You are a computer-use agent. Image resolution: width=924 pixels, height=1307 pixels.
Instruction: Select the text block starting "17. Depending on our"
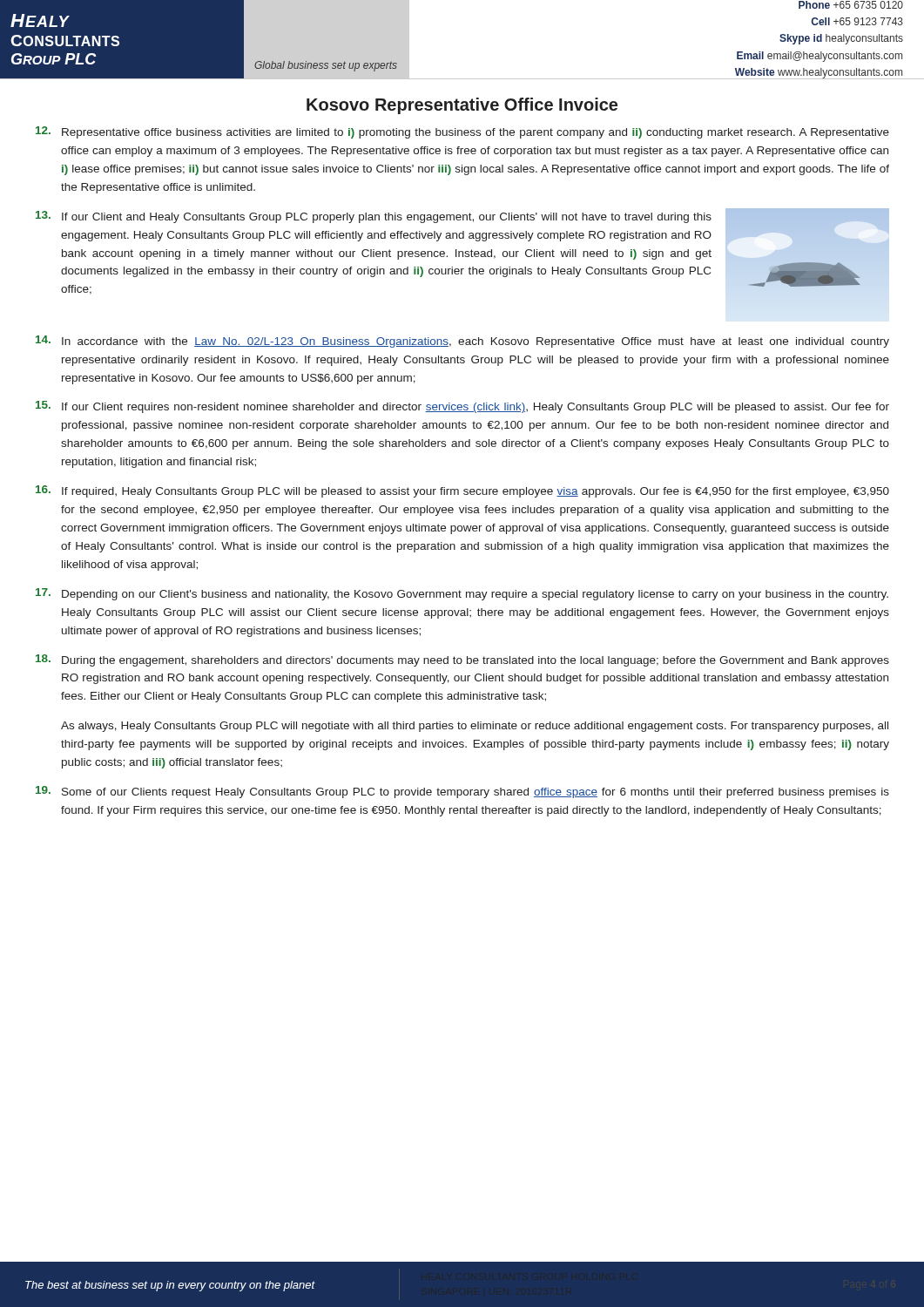[462, 613]
